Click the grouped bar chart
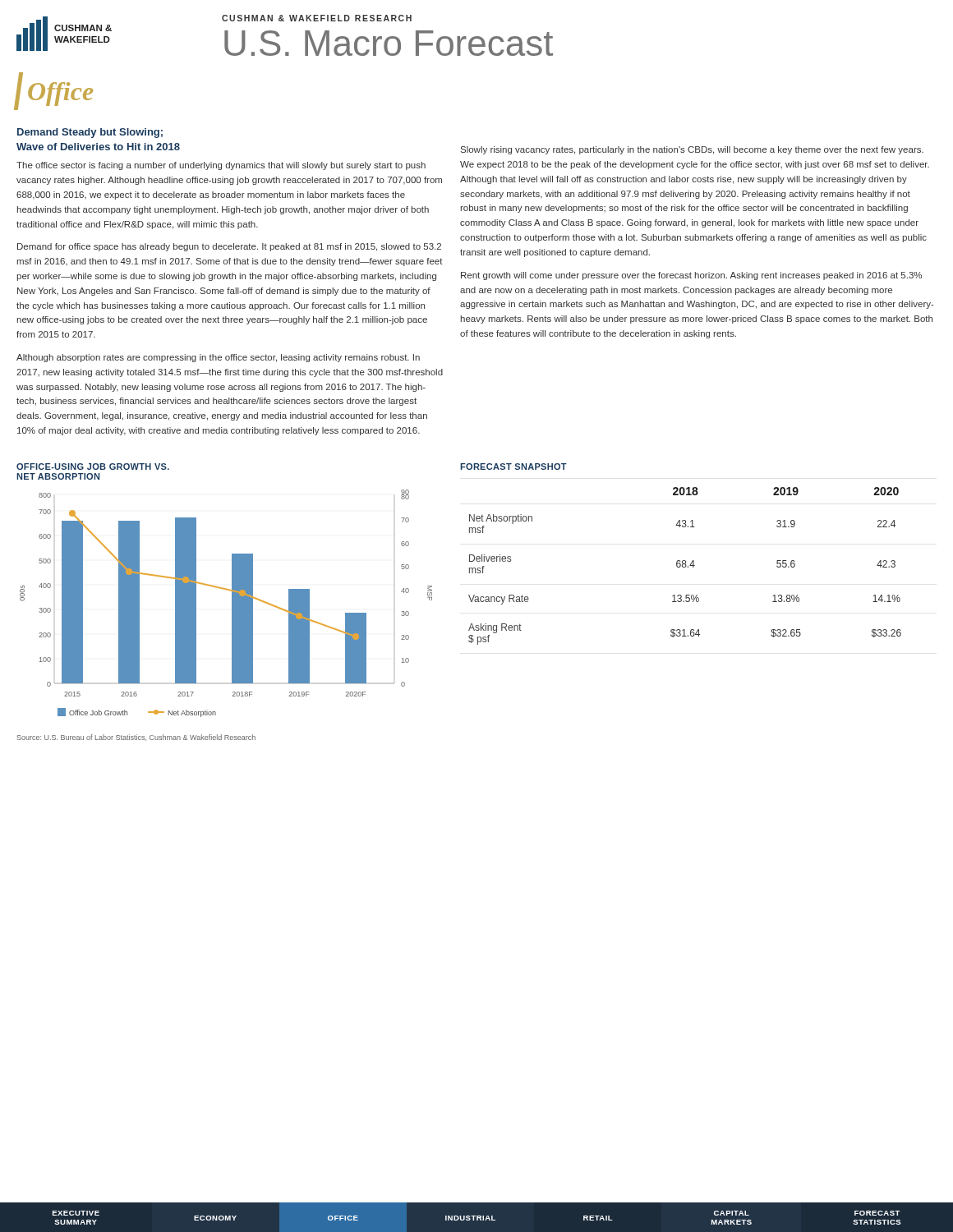Image resolution: width=953 pixels, height=1232 pixels. pyautogui.click(x=230, y=607)
